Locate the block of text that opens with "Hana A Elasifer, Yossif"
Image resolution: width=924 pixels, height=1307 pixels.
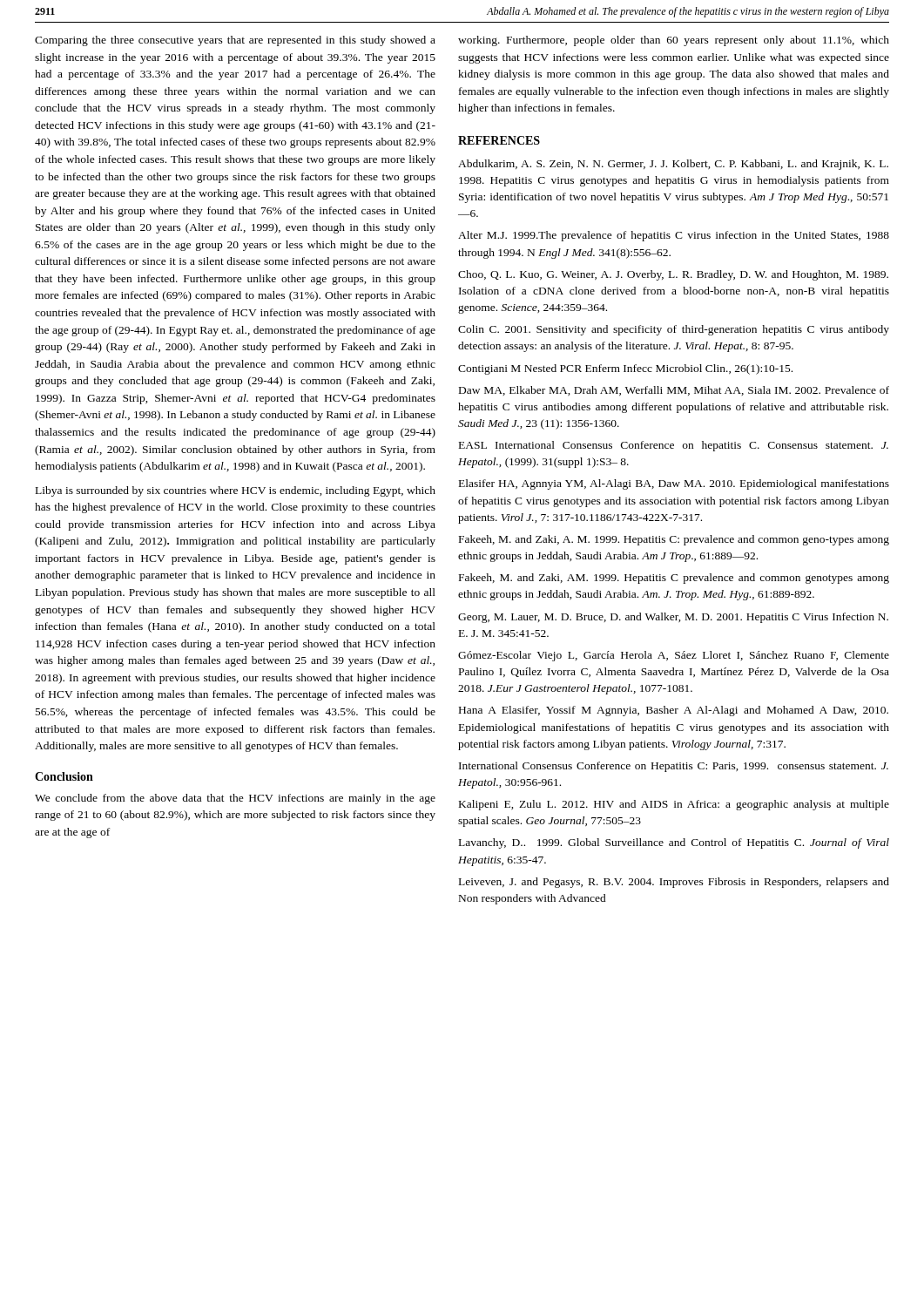click(674, 727)
